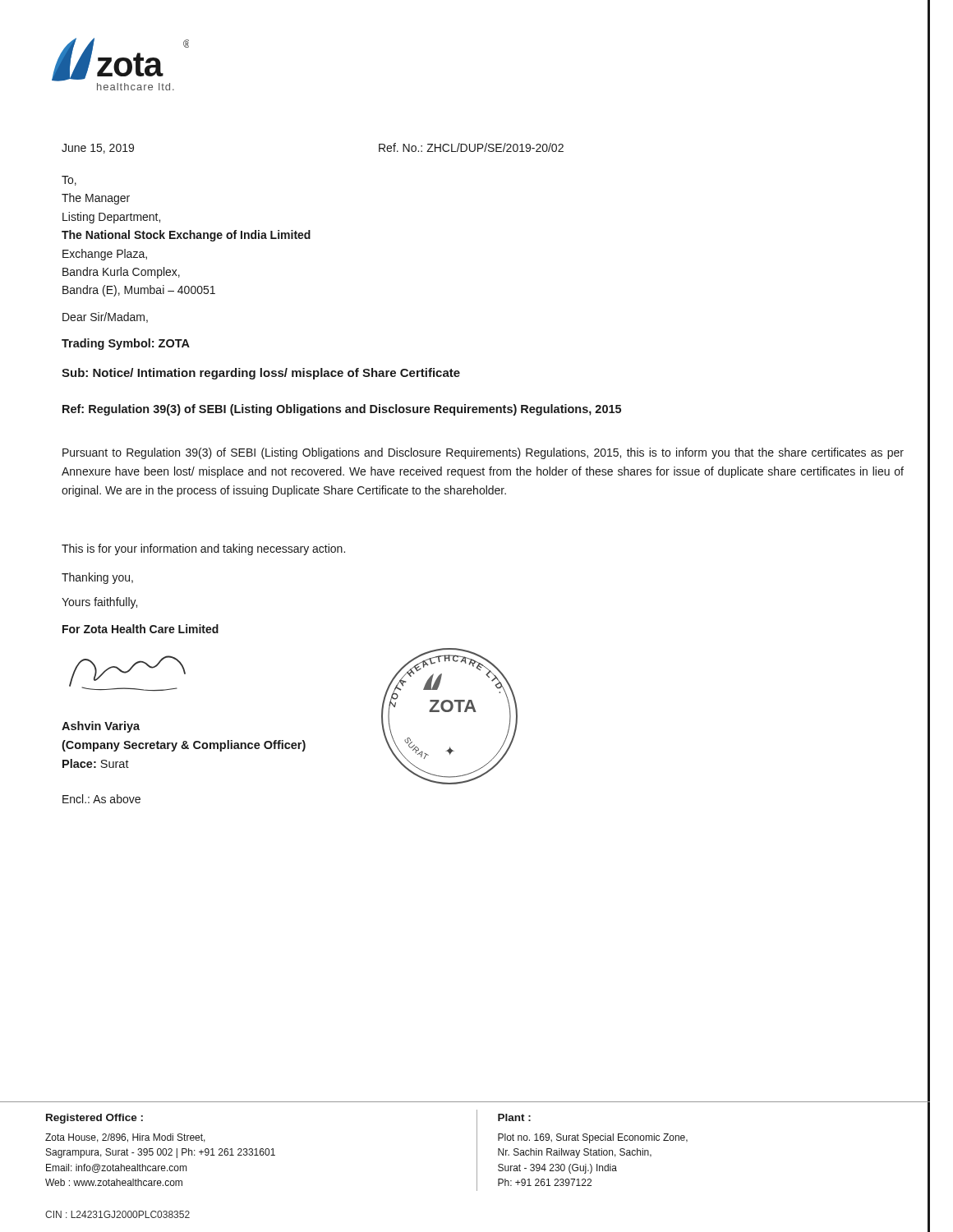Click on the block starting "This is for your information"

[204, 549]
